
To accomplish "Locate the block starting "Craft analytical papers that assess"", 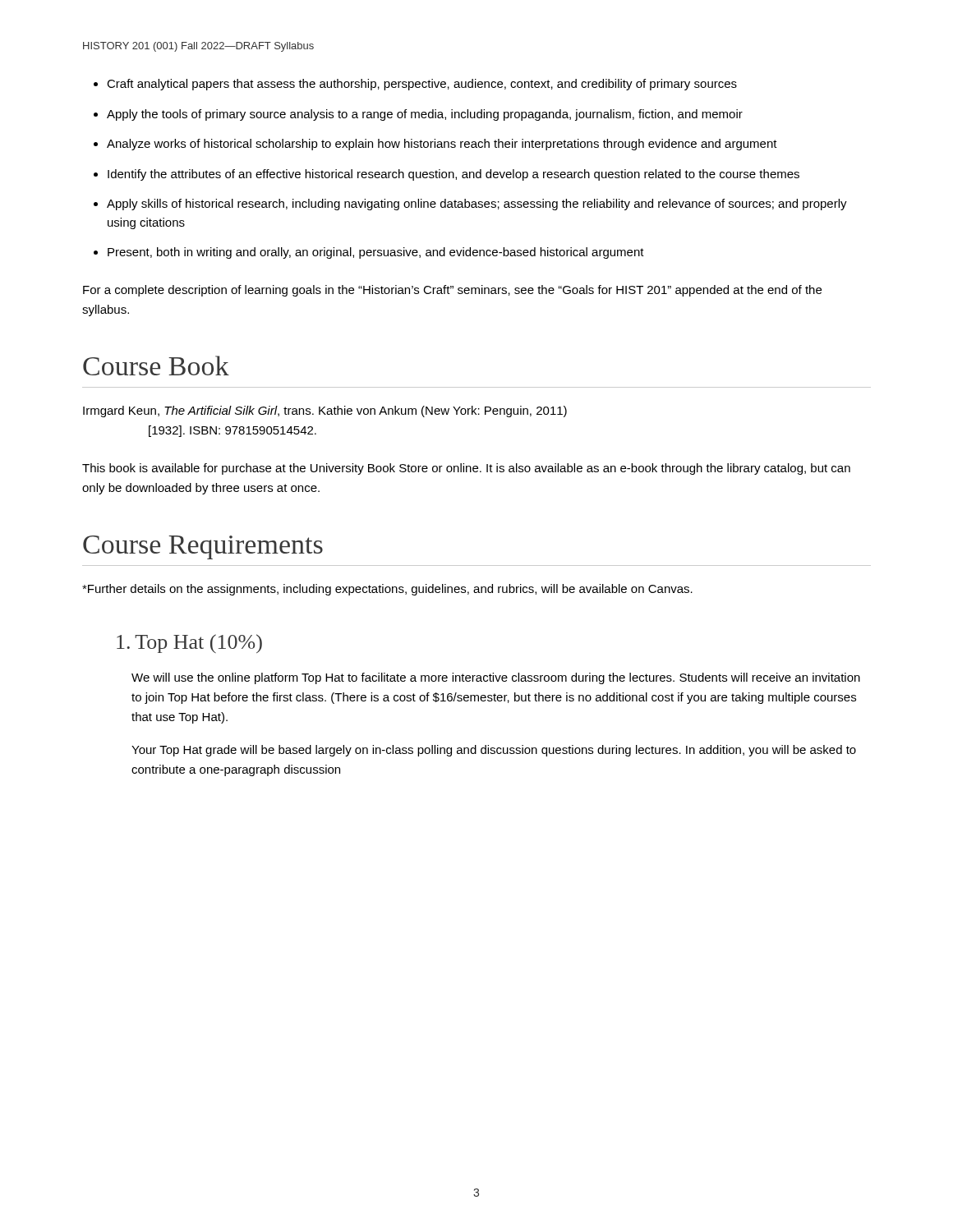I will [422, 83].
